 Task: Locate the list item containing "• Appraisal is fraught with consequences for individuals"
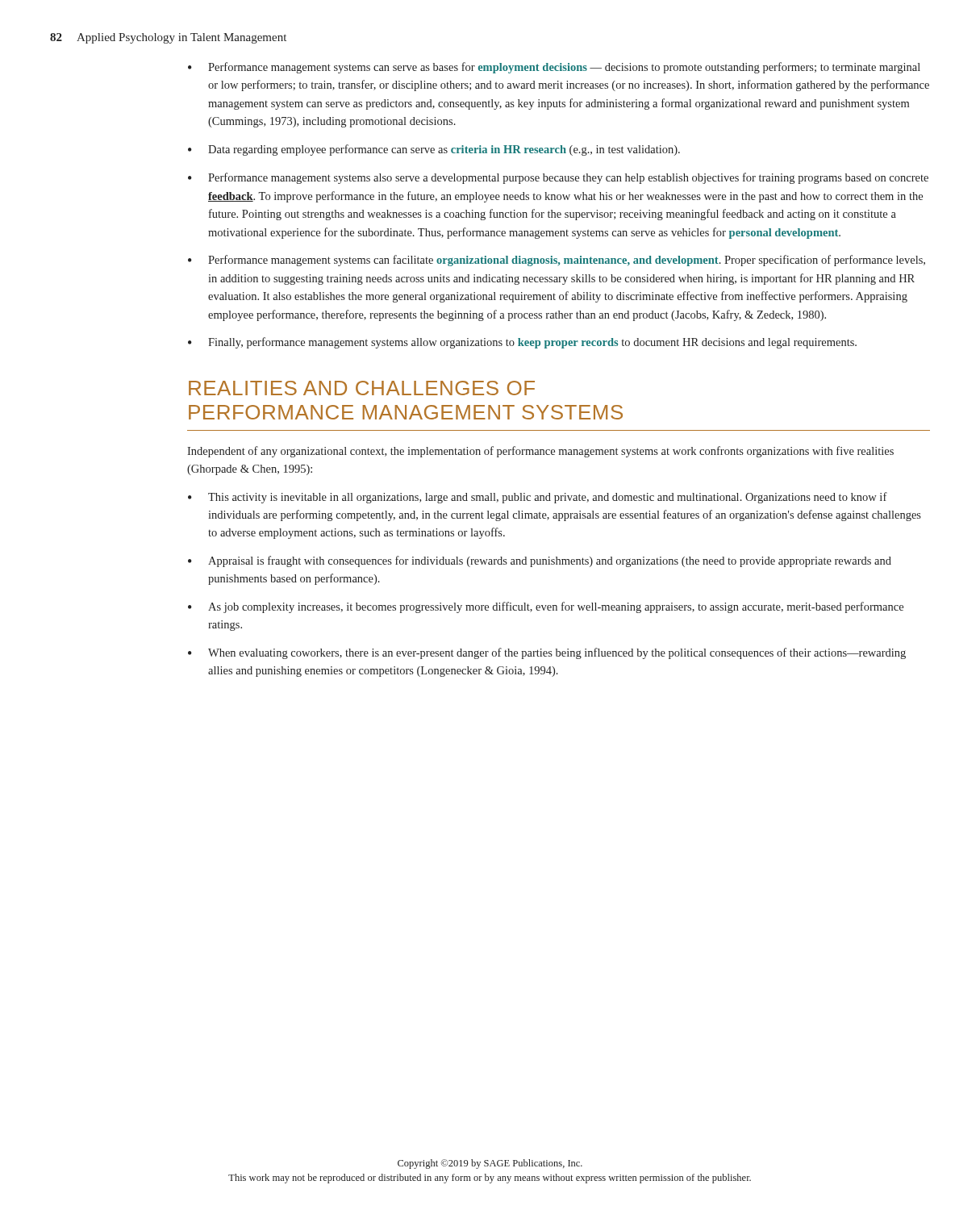559,570
